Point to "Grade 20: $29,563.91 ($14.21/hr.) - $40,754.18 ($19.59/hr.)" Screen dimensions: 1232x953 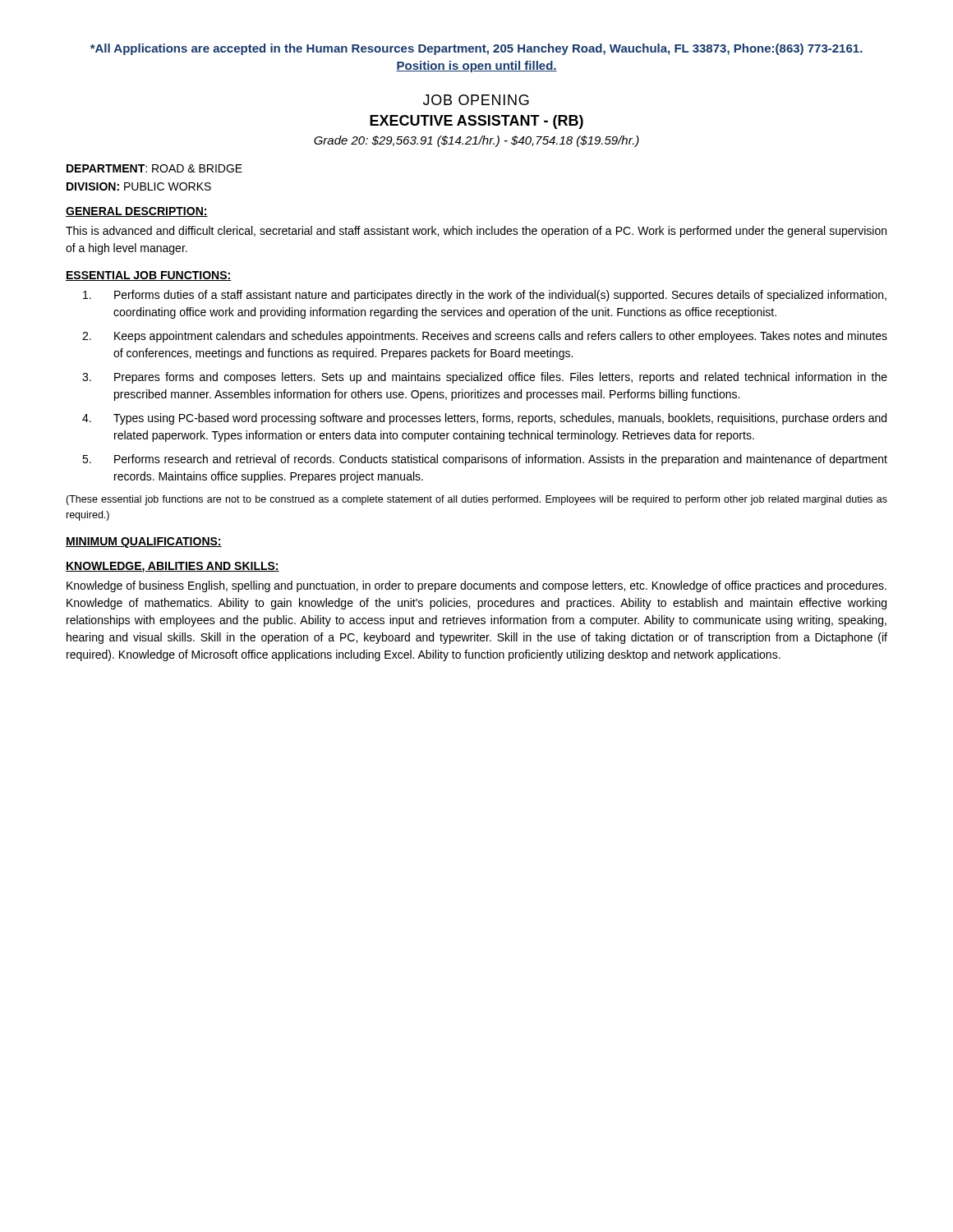pyautogui.click(x=476, y=140)
